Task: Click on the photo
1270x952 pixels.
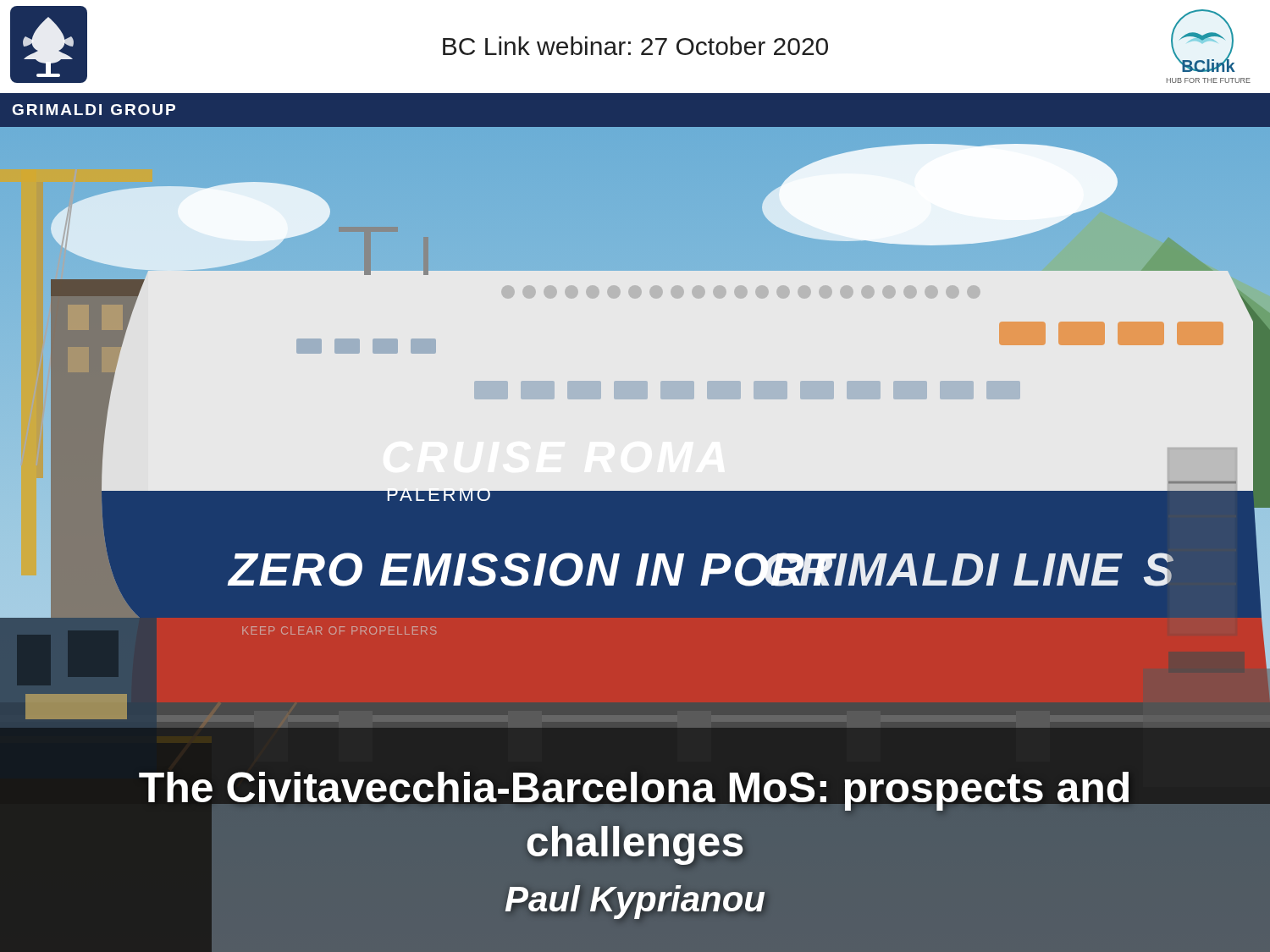Action: click(635, 539)
